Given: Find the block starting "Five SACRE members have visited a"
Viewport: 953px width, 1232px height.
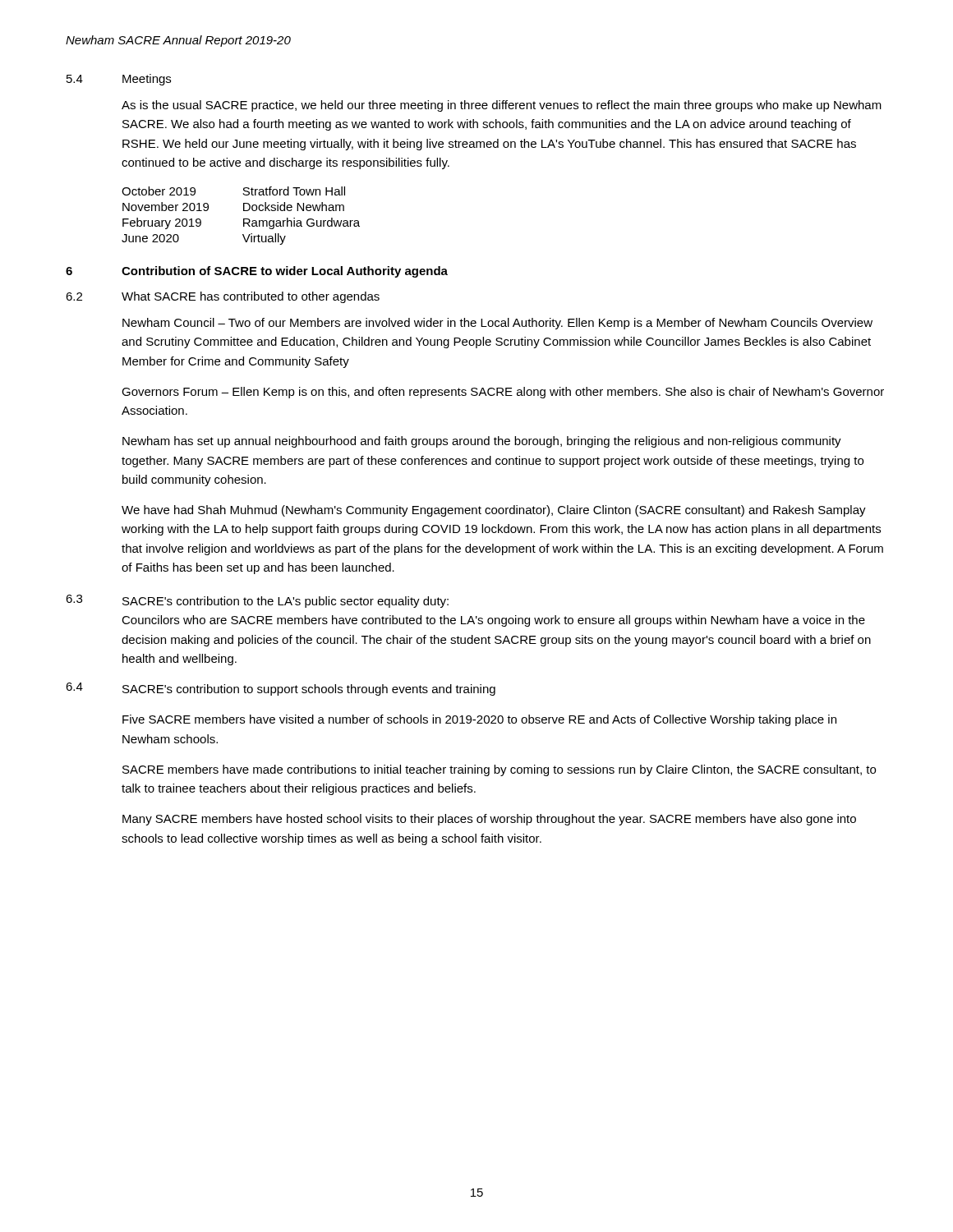Looking at the screenshot, I should click(x=479, y=729).
